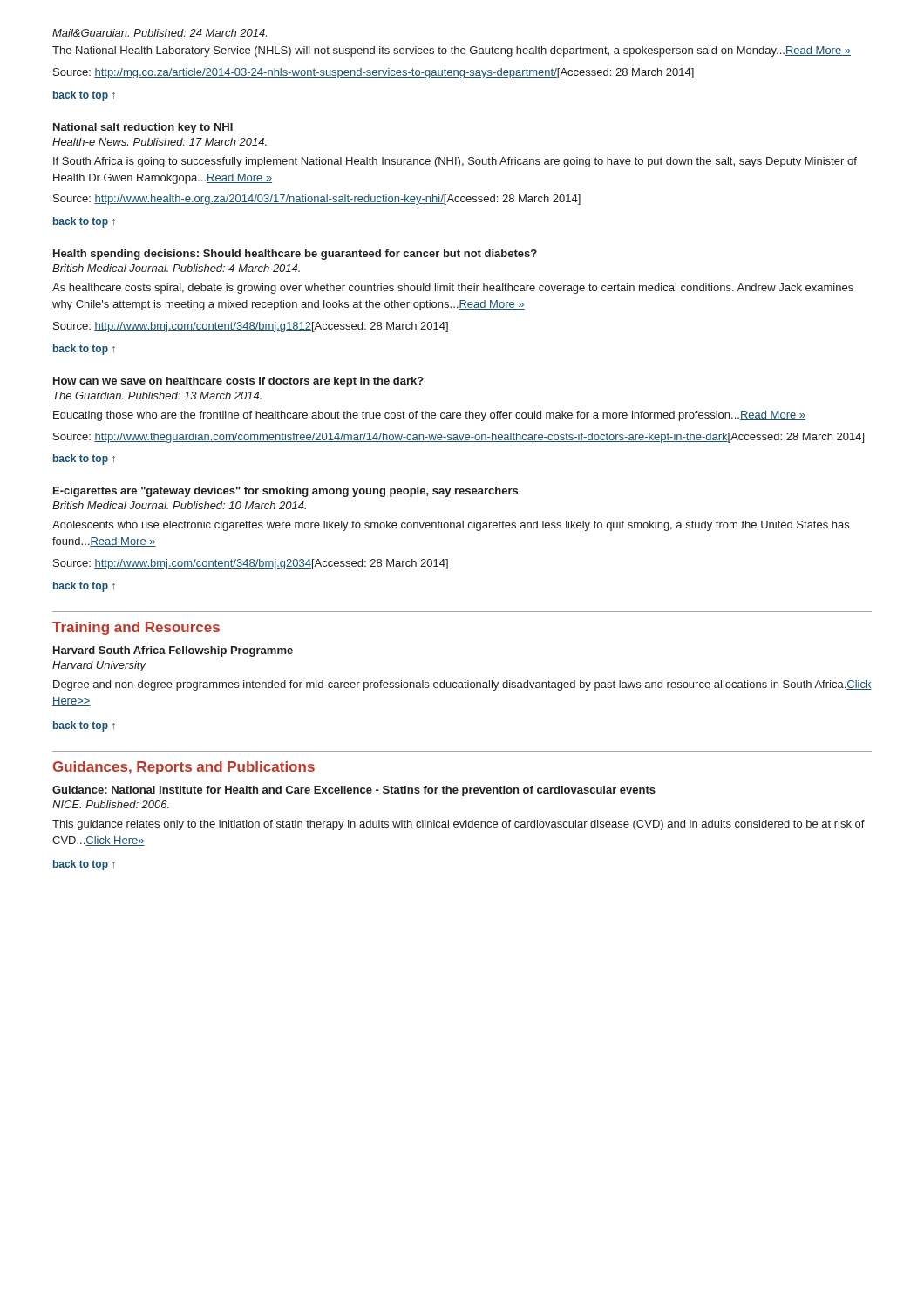Point to the element starting "Harvard University"

(x=99, y=665)
